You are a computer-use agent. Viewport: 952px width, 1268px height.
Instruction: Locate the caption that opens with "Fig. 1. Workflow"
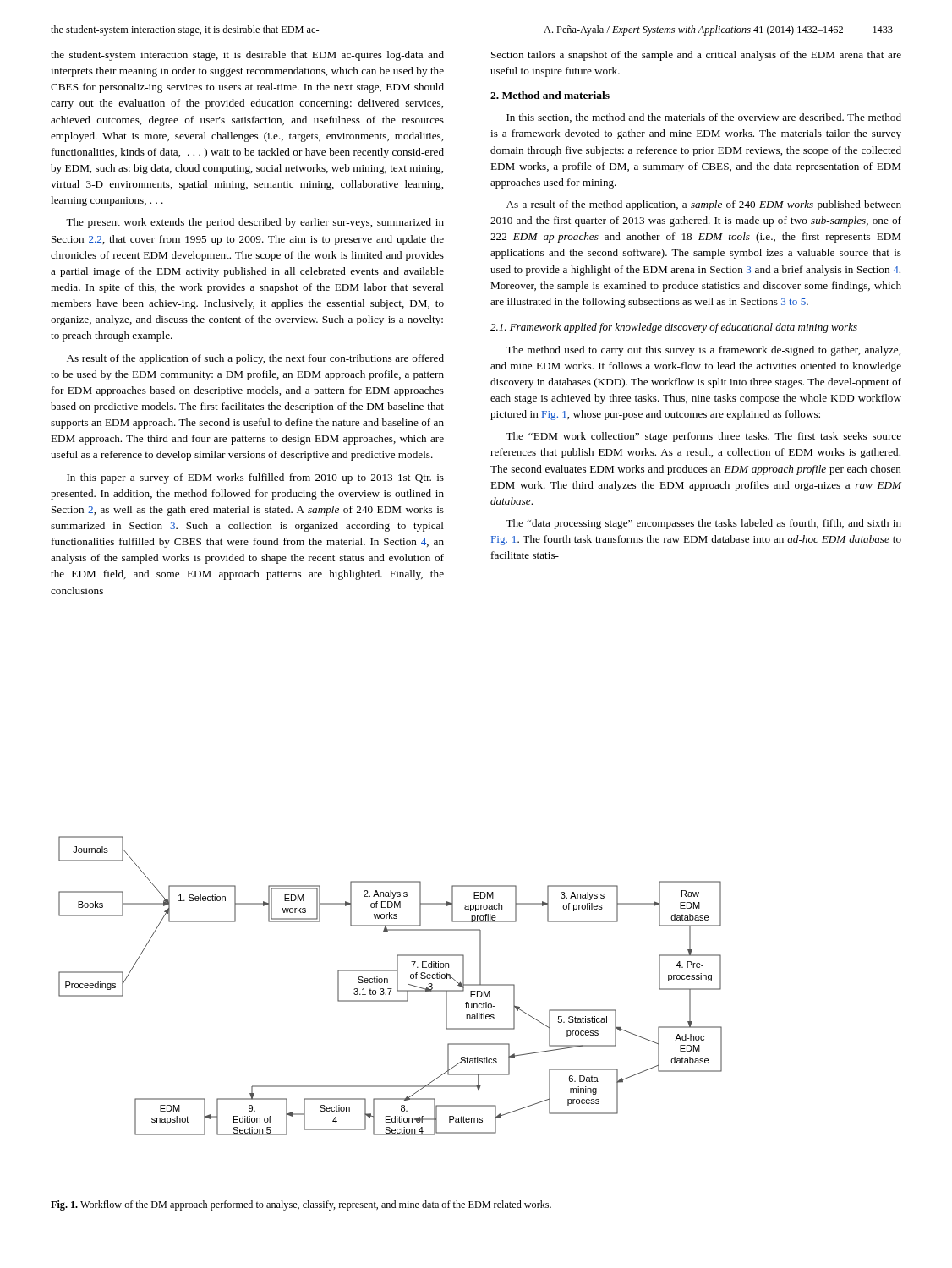[x=301, y=1205]
